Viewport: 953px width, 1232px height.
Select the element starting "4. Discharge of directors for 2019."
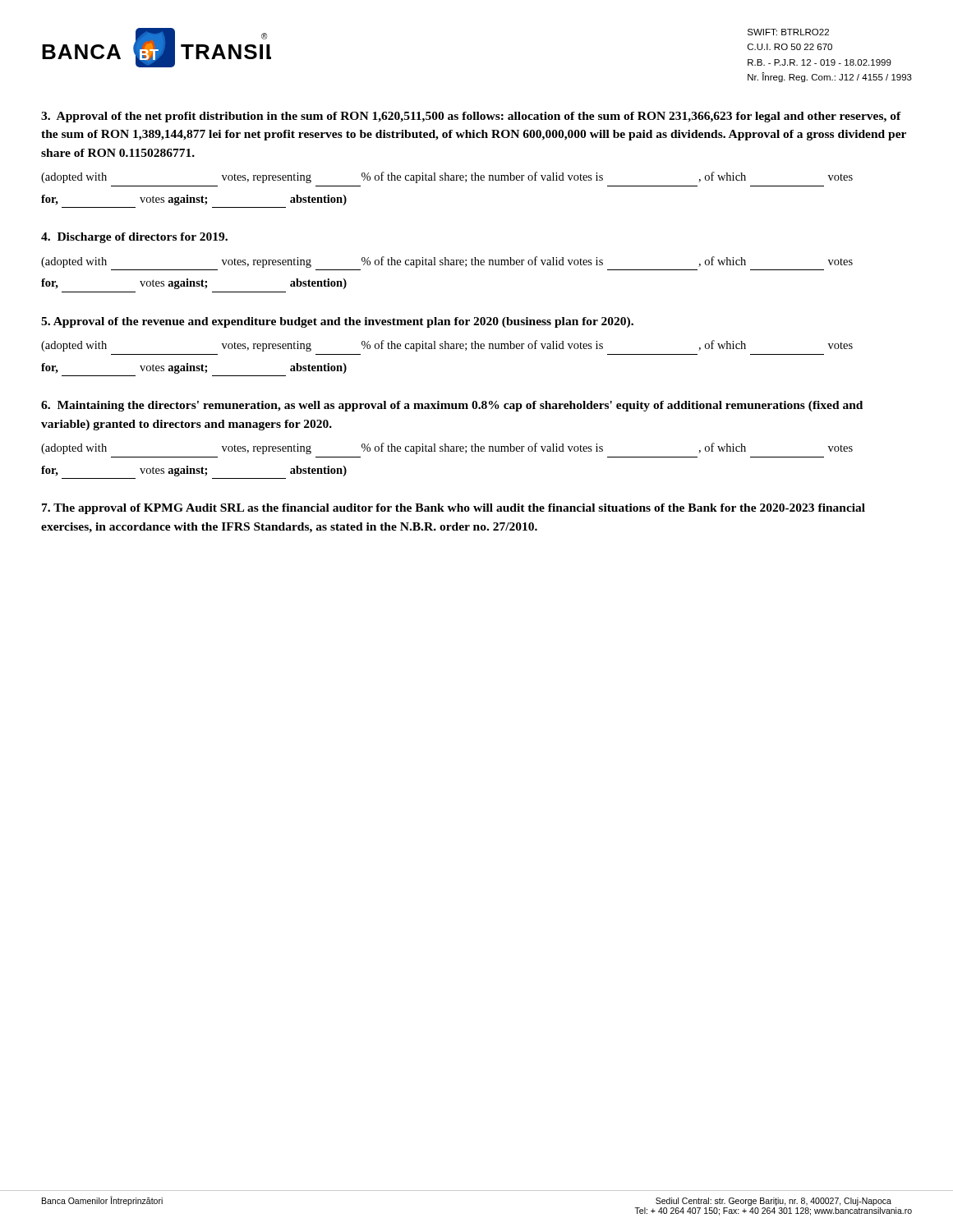coord(135,236)
